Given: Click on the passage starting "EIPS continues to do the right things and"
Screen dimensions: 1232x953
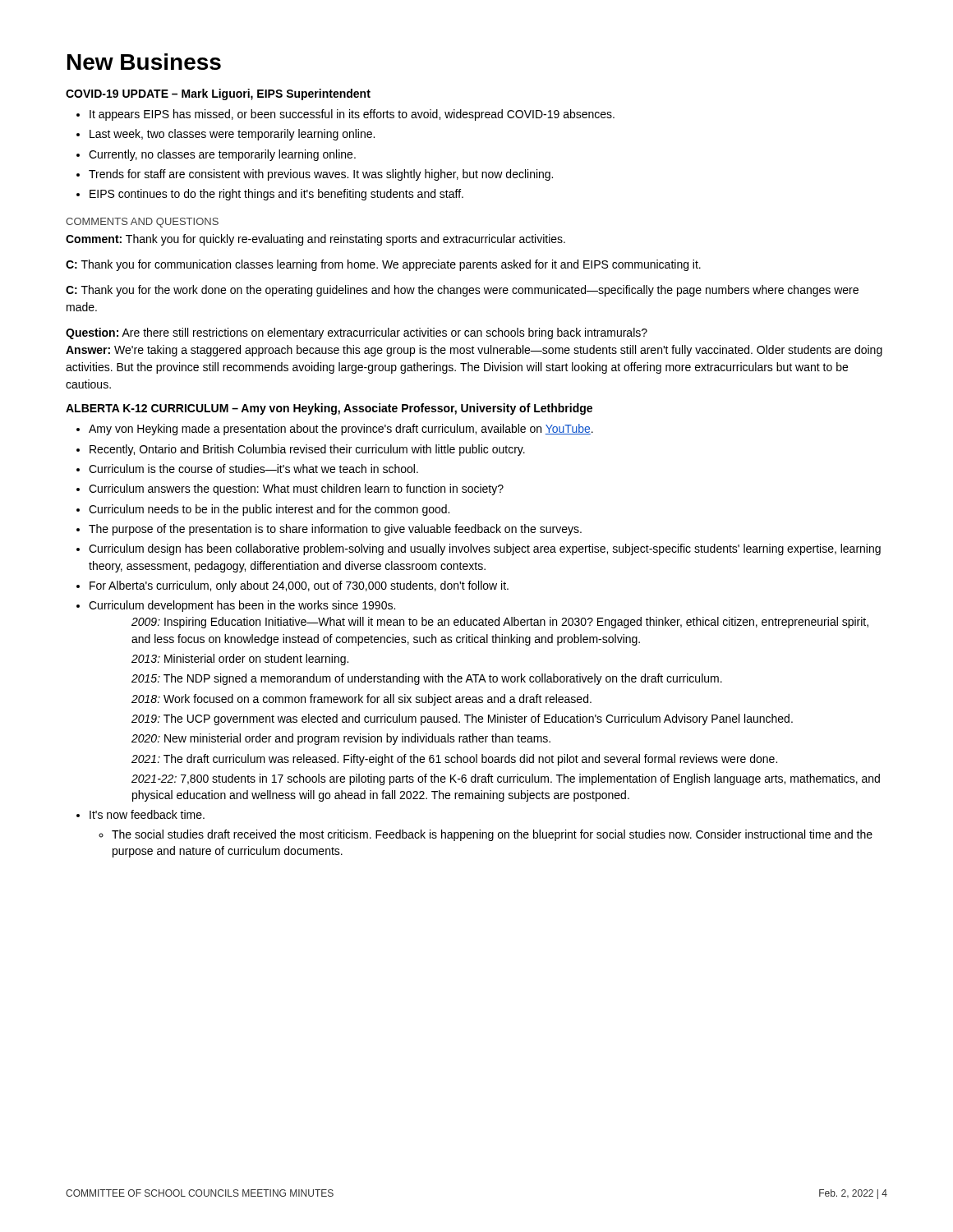Looking at the screenshot, I should (276, 194).
